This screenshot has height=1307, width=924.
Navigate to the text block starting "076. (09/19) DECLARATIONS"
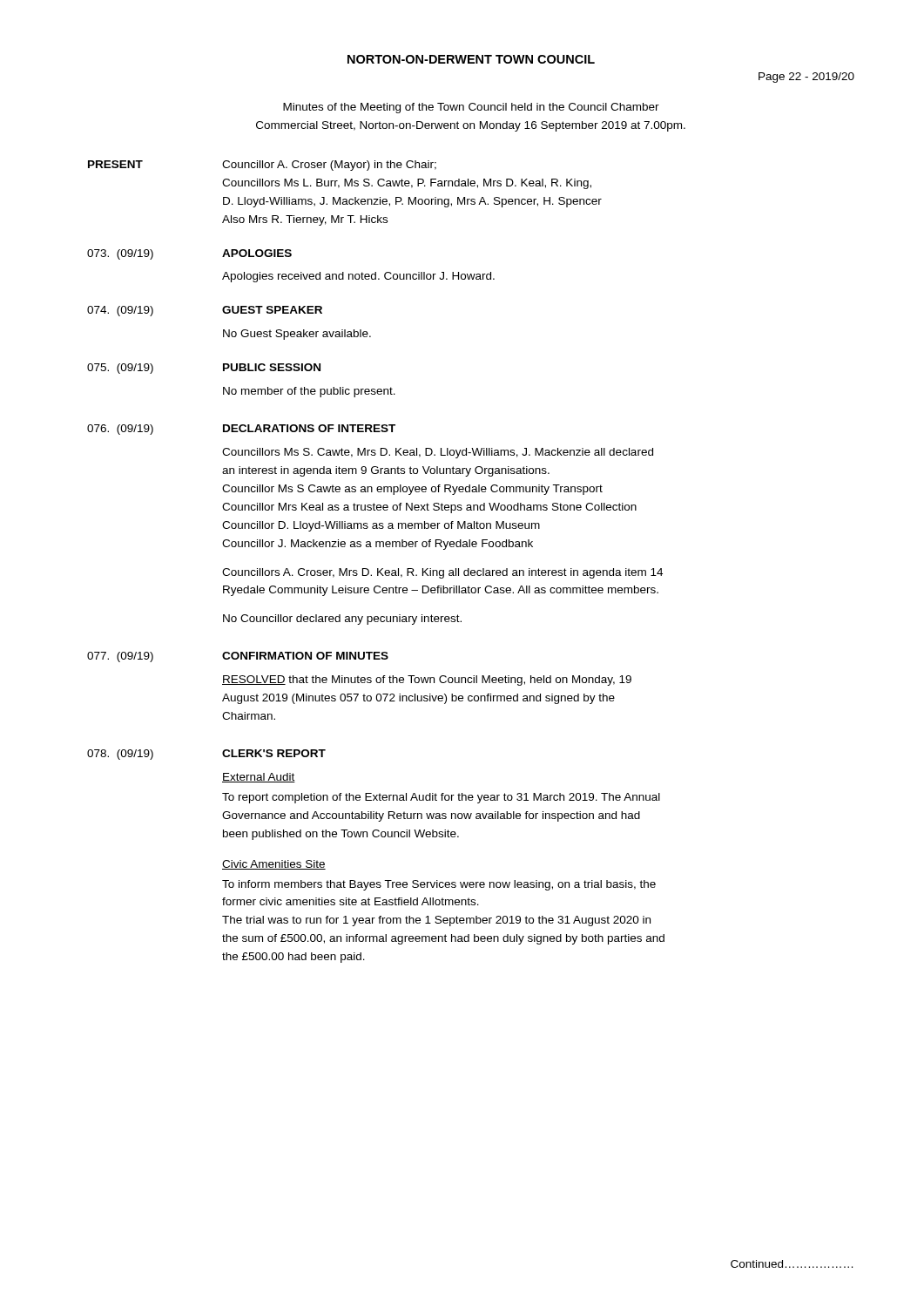(241, 429)
